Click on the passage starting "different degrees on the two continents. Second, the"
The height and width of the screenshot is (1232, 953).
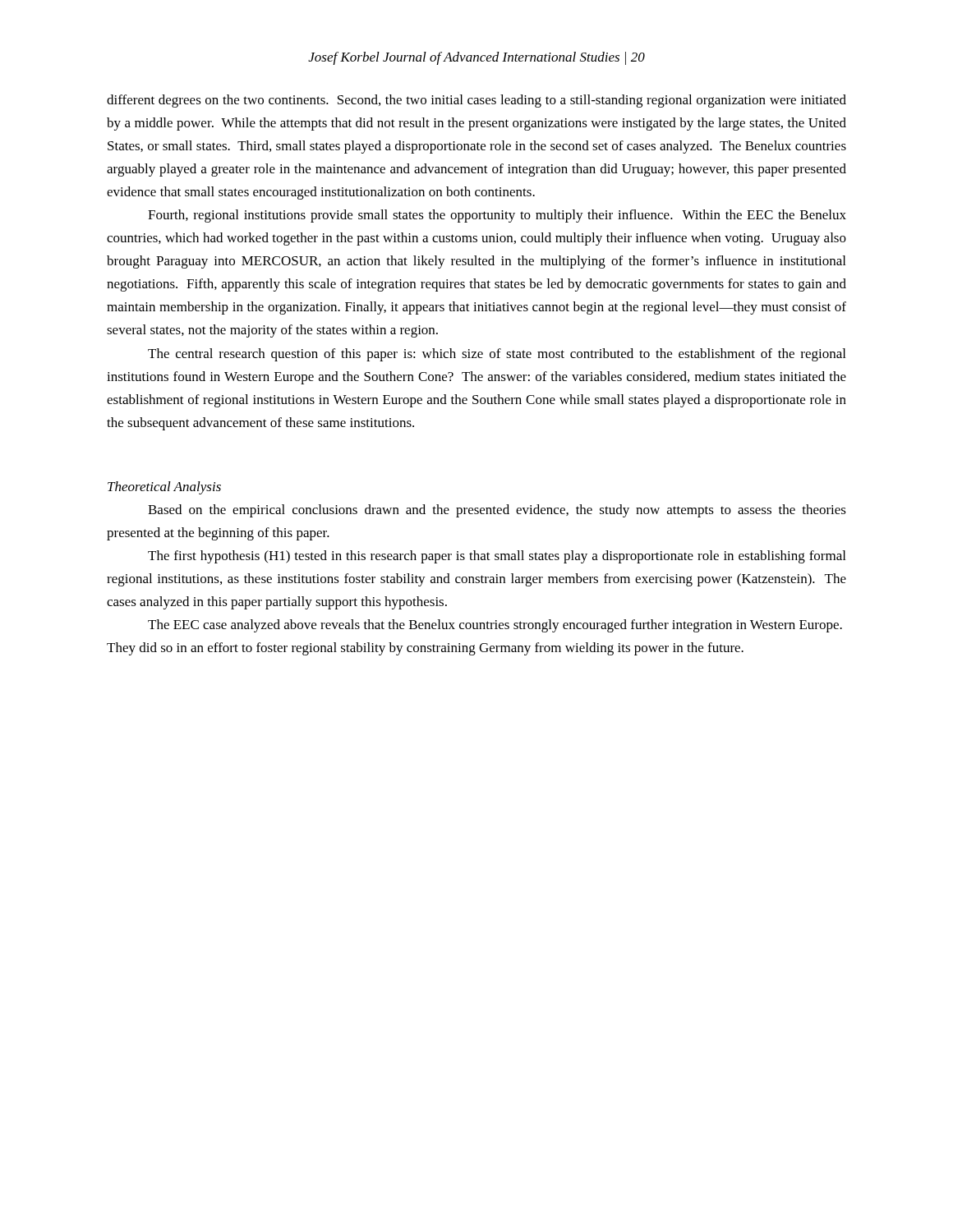[476, 146]
